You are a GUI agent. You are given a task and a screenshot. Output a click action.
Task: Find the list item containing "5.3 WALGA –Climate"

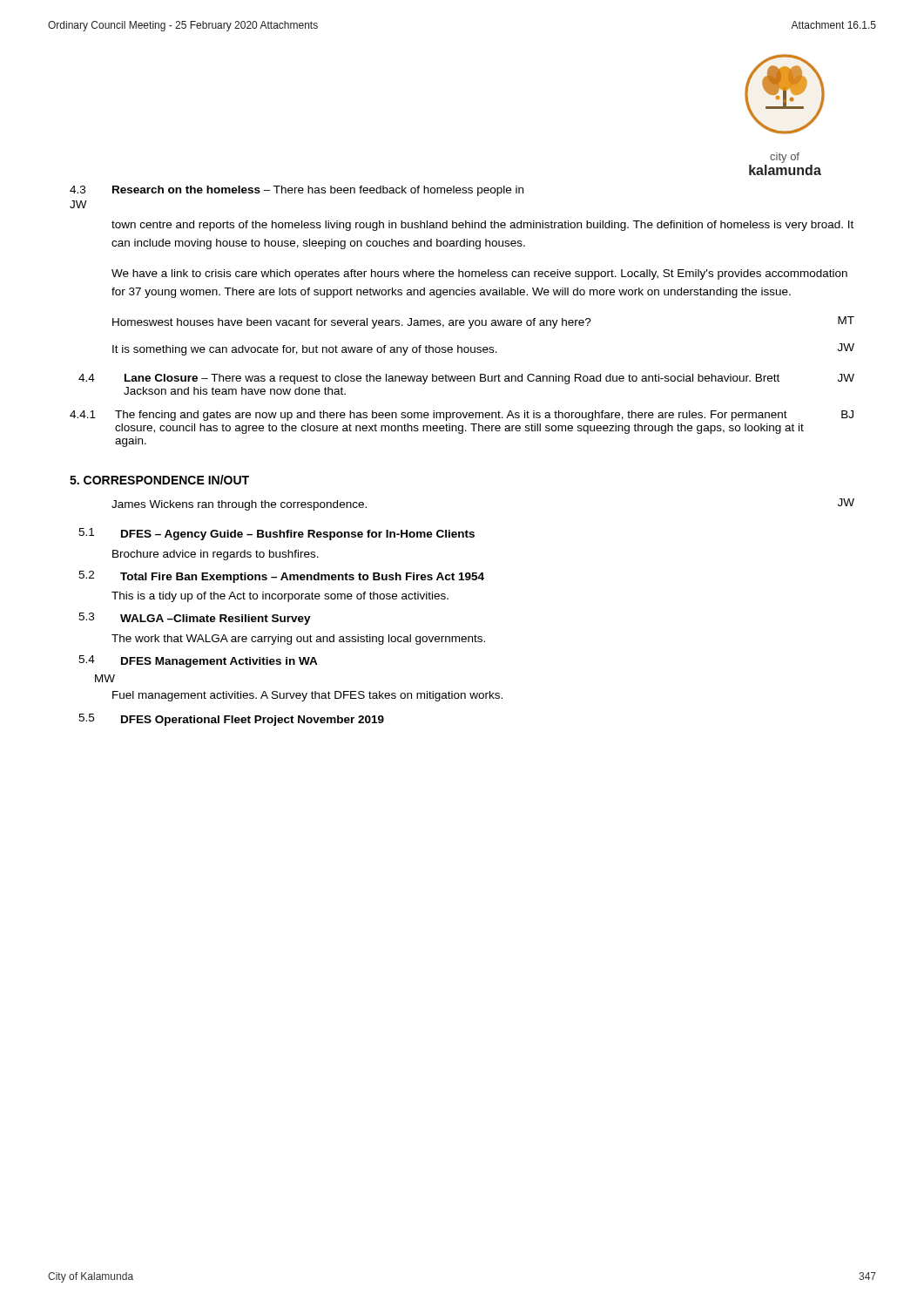coord(462,629)
